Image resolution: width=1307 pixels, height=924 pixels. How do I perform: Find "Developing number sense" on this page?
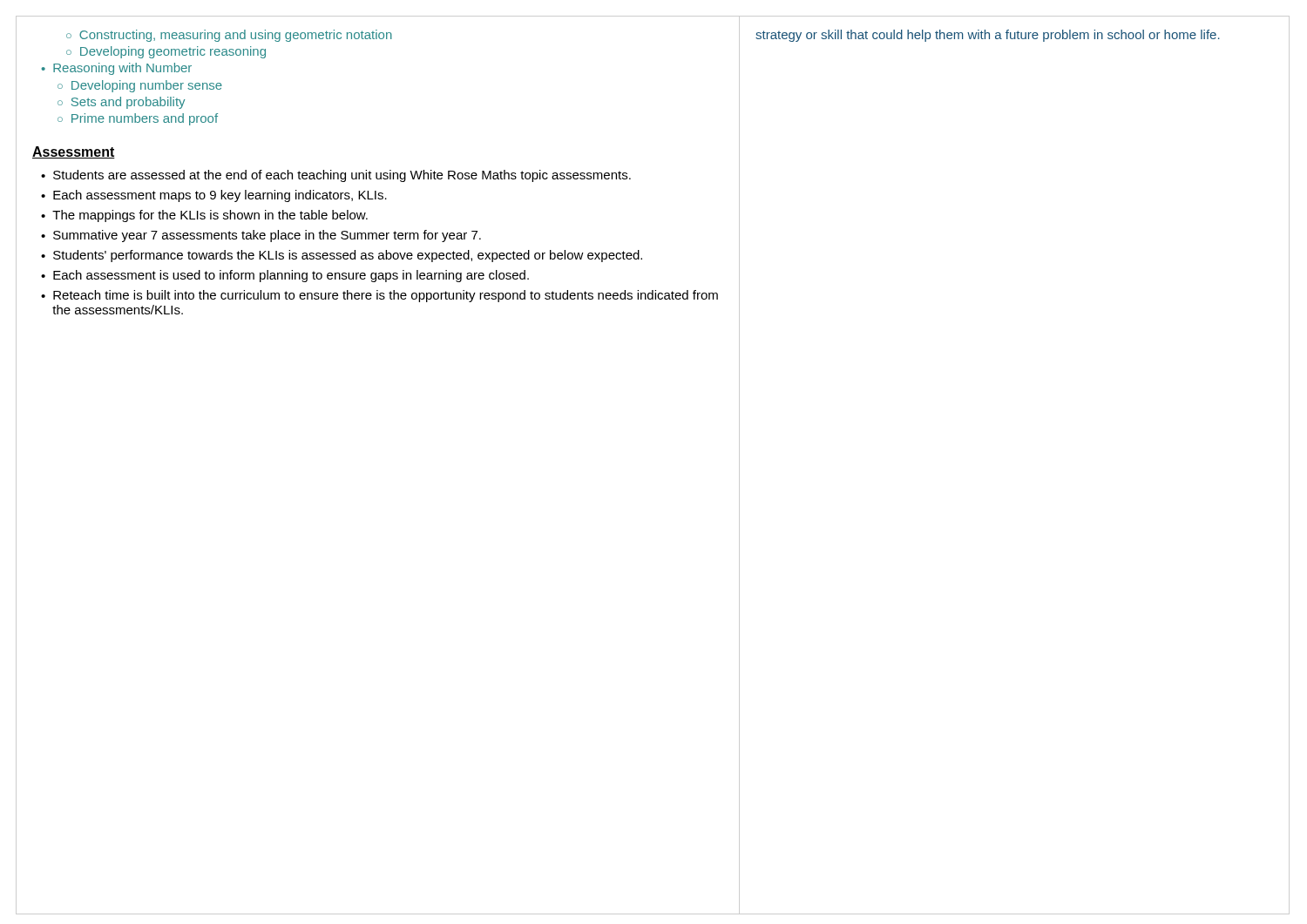coord(146,85)
